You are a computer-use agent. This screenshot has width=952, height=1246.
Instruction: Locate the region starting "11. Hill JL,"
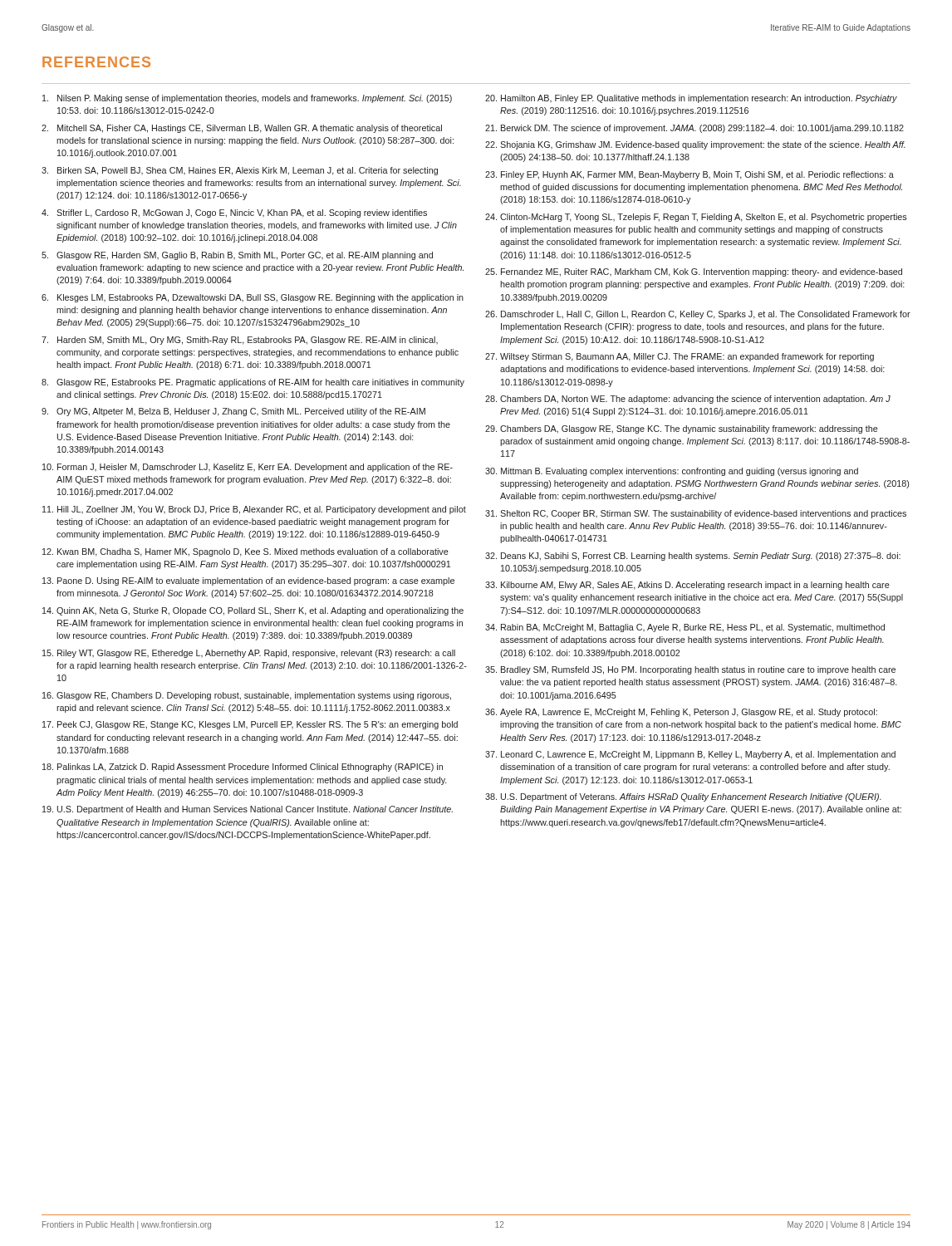coord(254,522)
